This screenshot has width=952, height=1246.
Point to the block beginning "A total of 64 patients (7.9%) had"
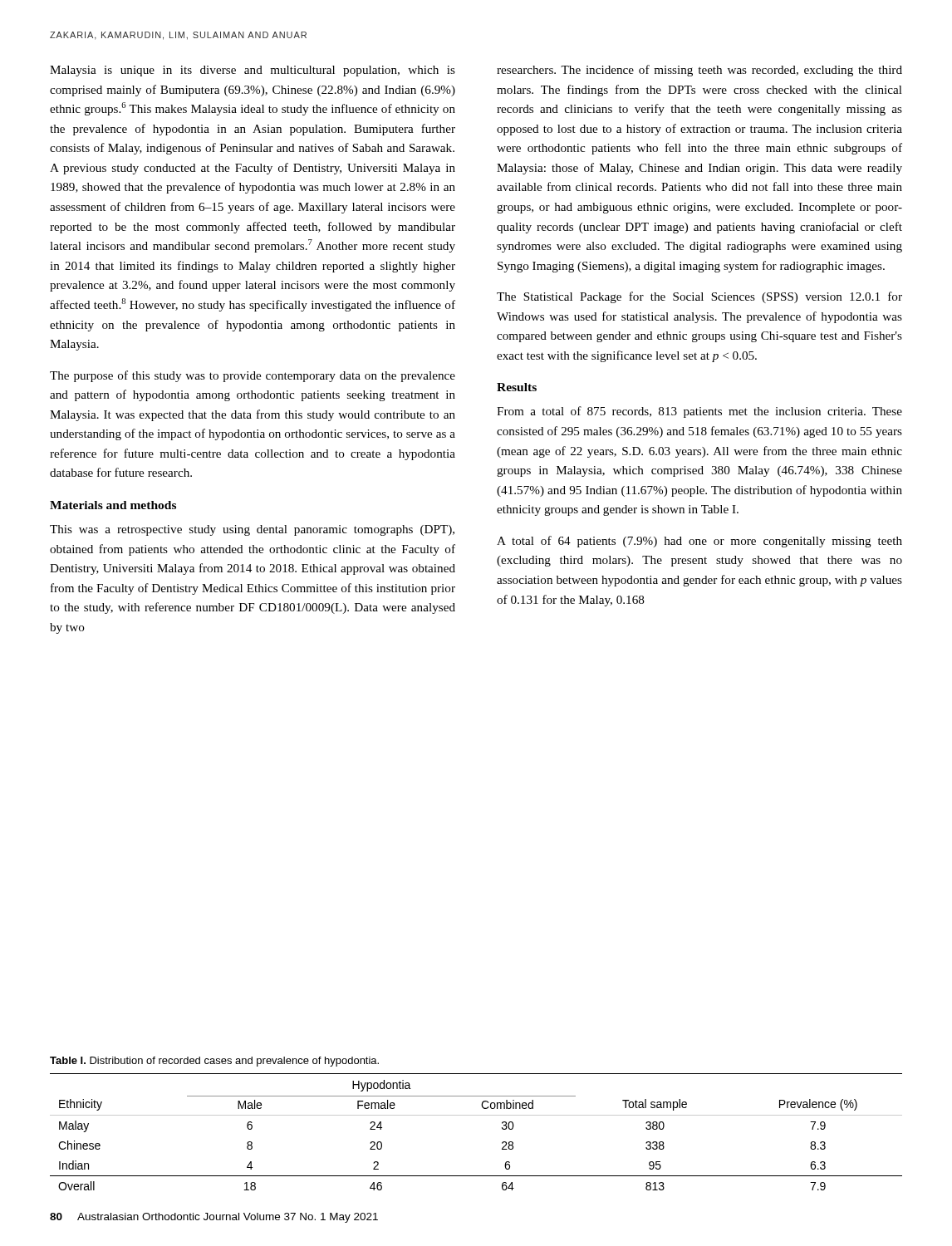point(699,570)
